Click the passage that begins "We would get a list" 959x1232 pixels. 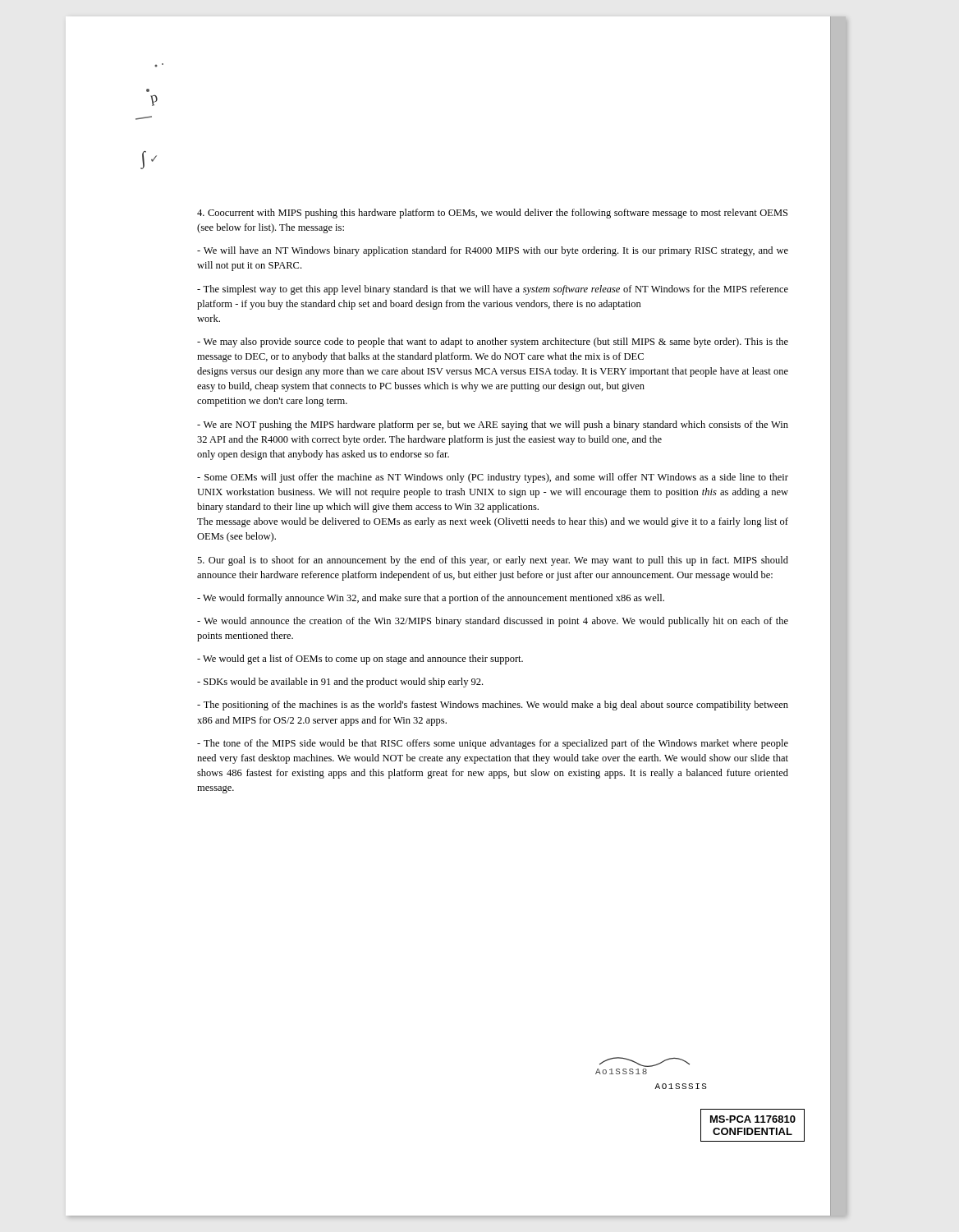(360, 659)
